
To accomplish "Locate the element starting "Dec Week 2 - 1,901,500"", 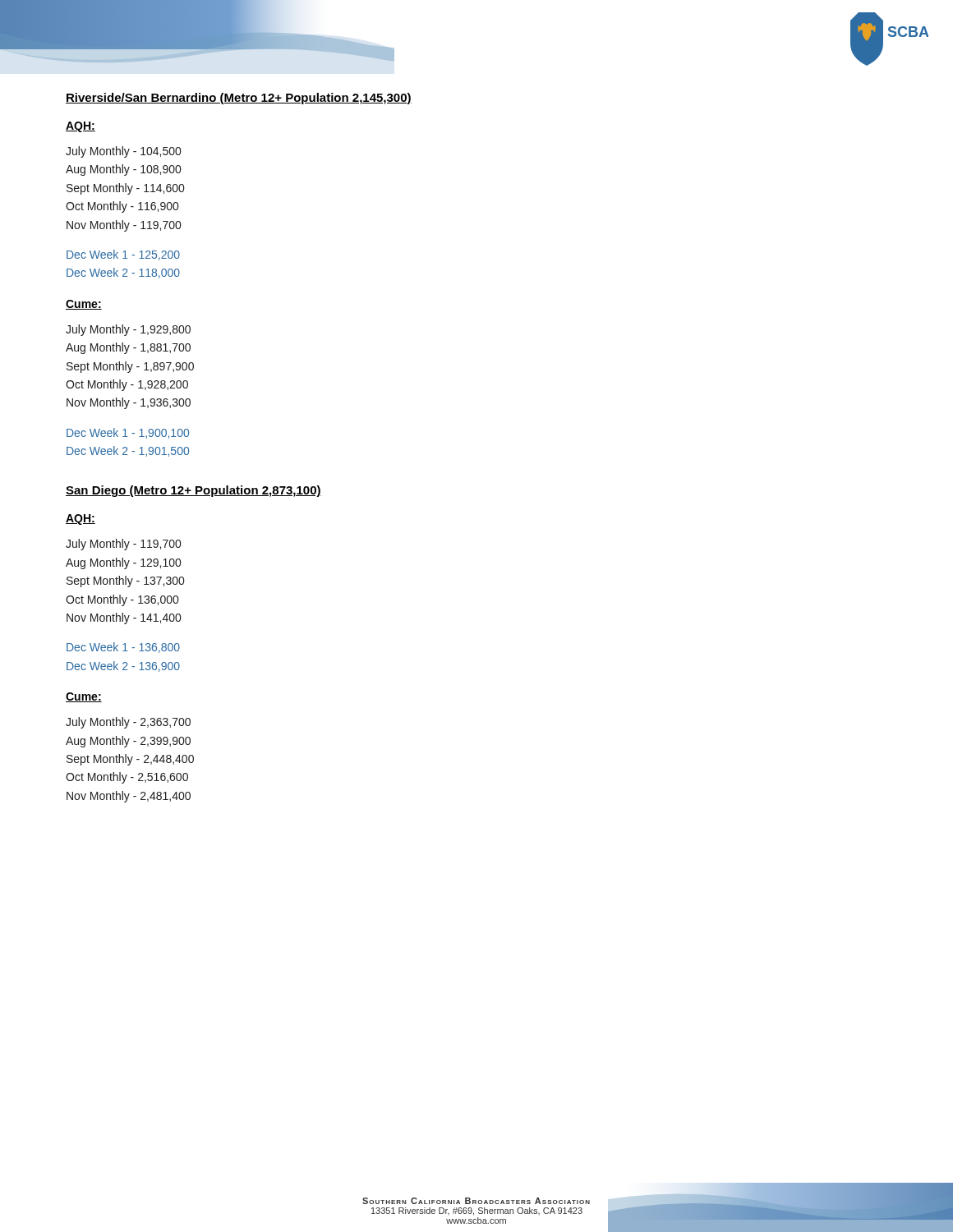I will (128, 451).
